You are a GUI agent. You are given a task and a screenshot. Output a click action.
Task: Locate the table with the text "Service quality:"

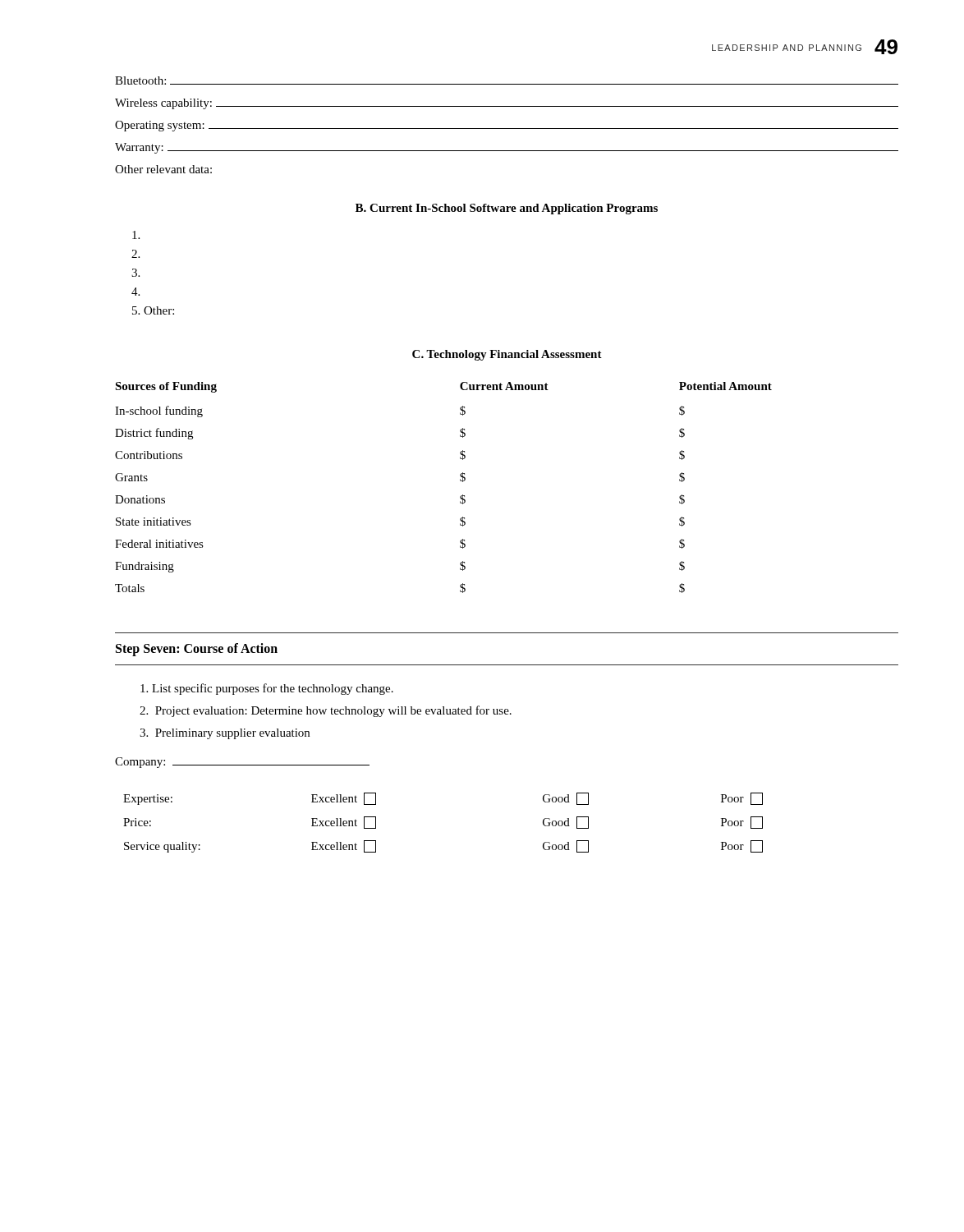[507, 823]
